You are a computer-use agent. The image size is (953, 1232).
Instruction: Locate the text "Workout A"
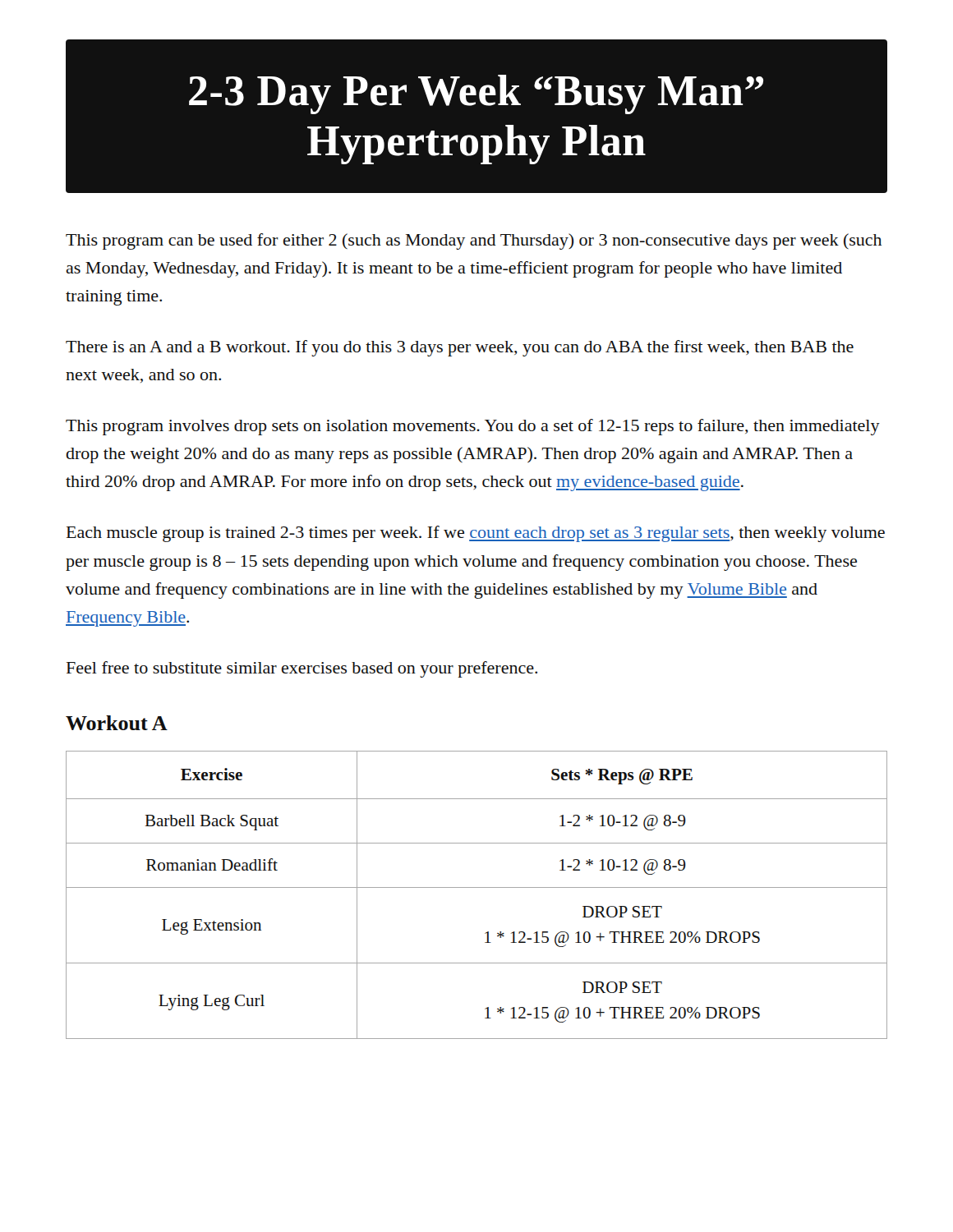(x=117, y=723)
